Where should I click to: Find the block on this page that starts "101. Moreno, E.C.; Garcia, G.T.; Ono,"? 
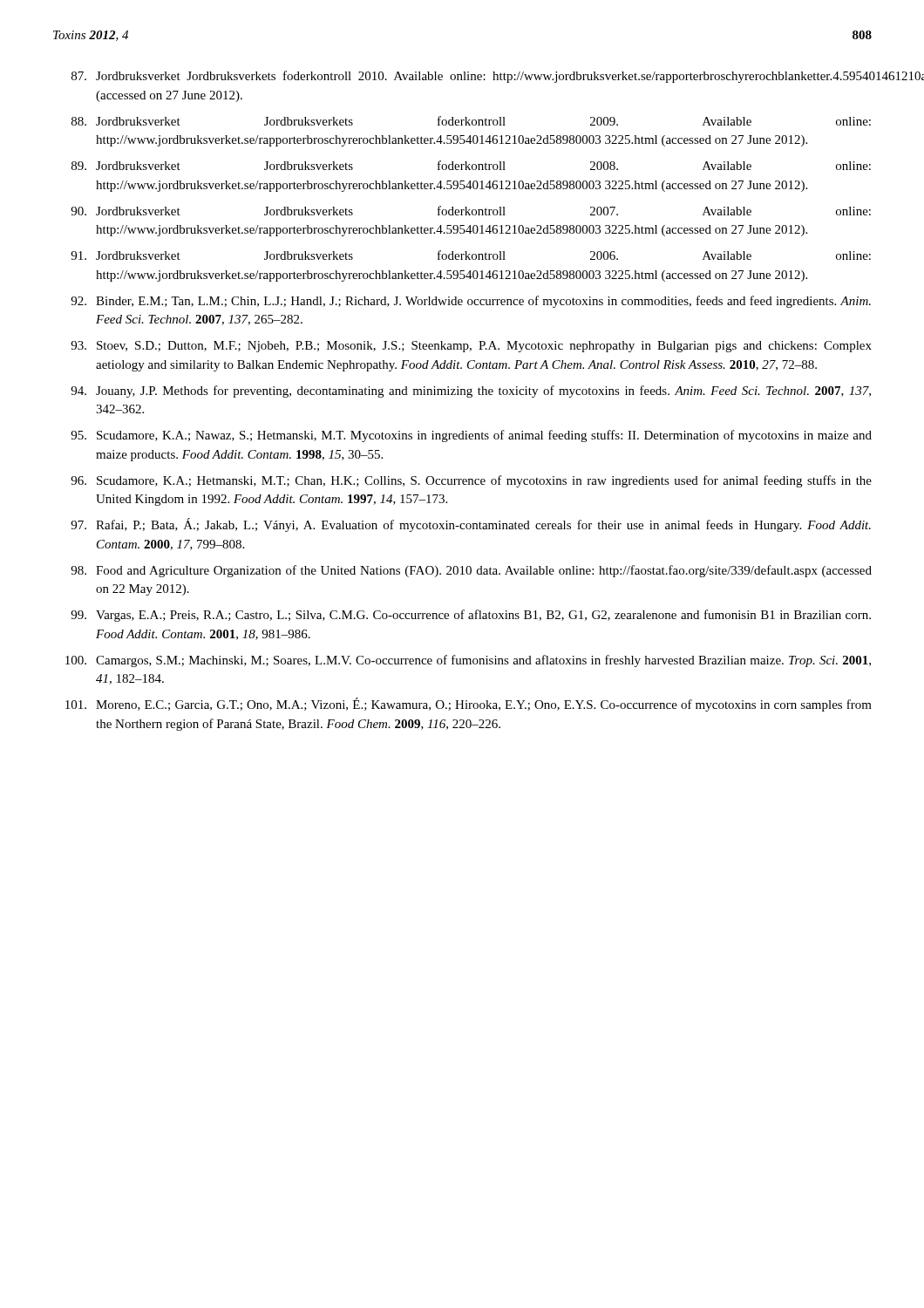click(x=462, y=715)
